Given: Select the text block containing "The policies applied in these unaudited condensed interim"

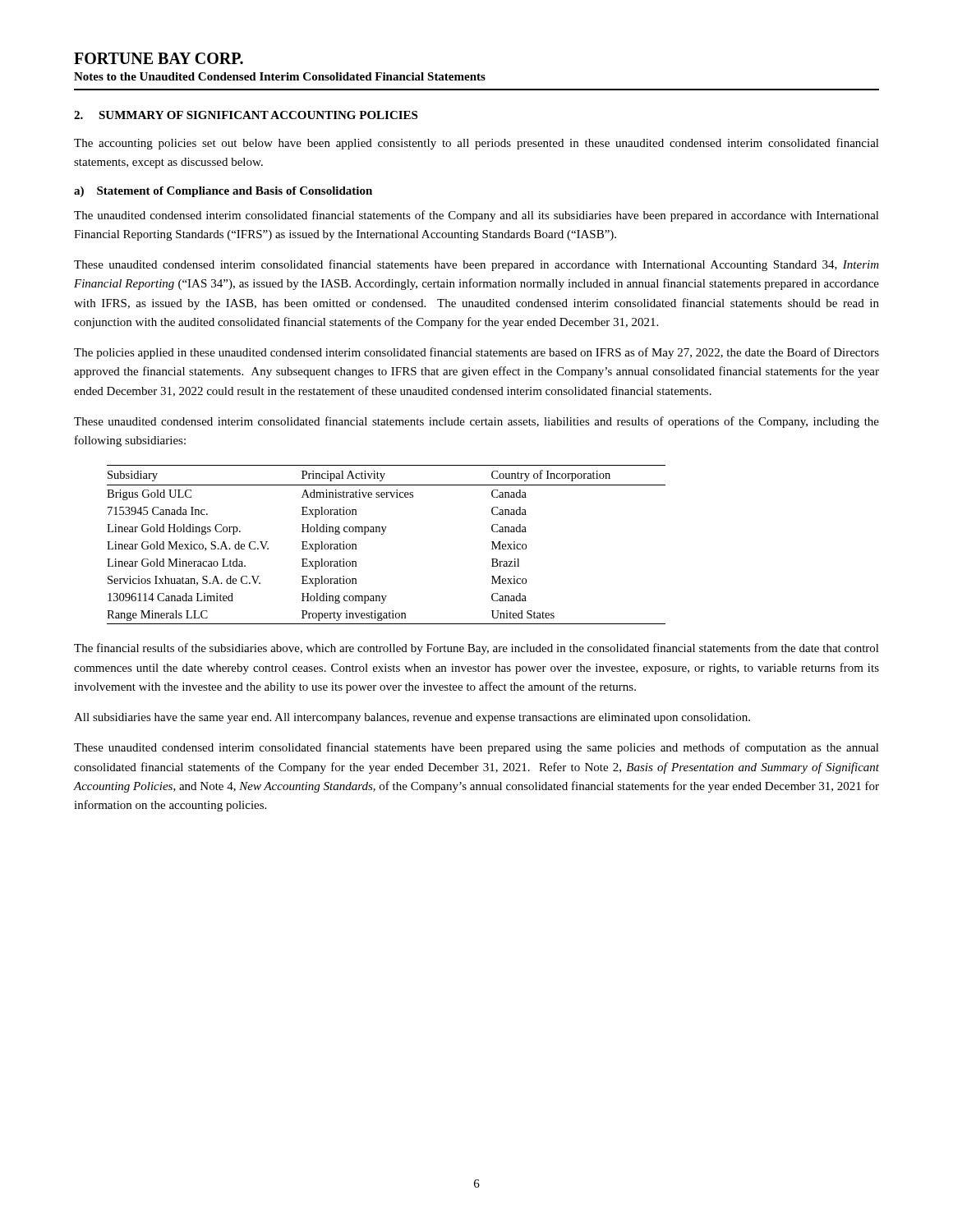Looking at the screenshot, I should (x=476, y=371).
